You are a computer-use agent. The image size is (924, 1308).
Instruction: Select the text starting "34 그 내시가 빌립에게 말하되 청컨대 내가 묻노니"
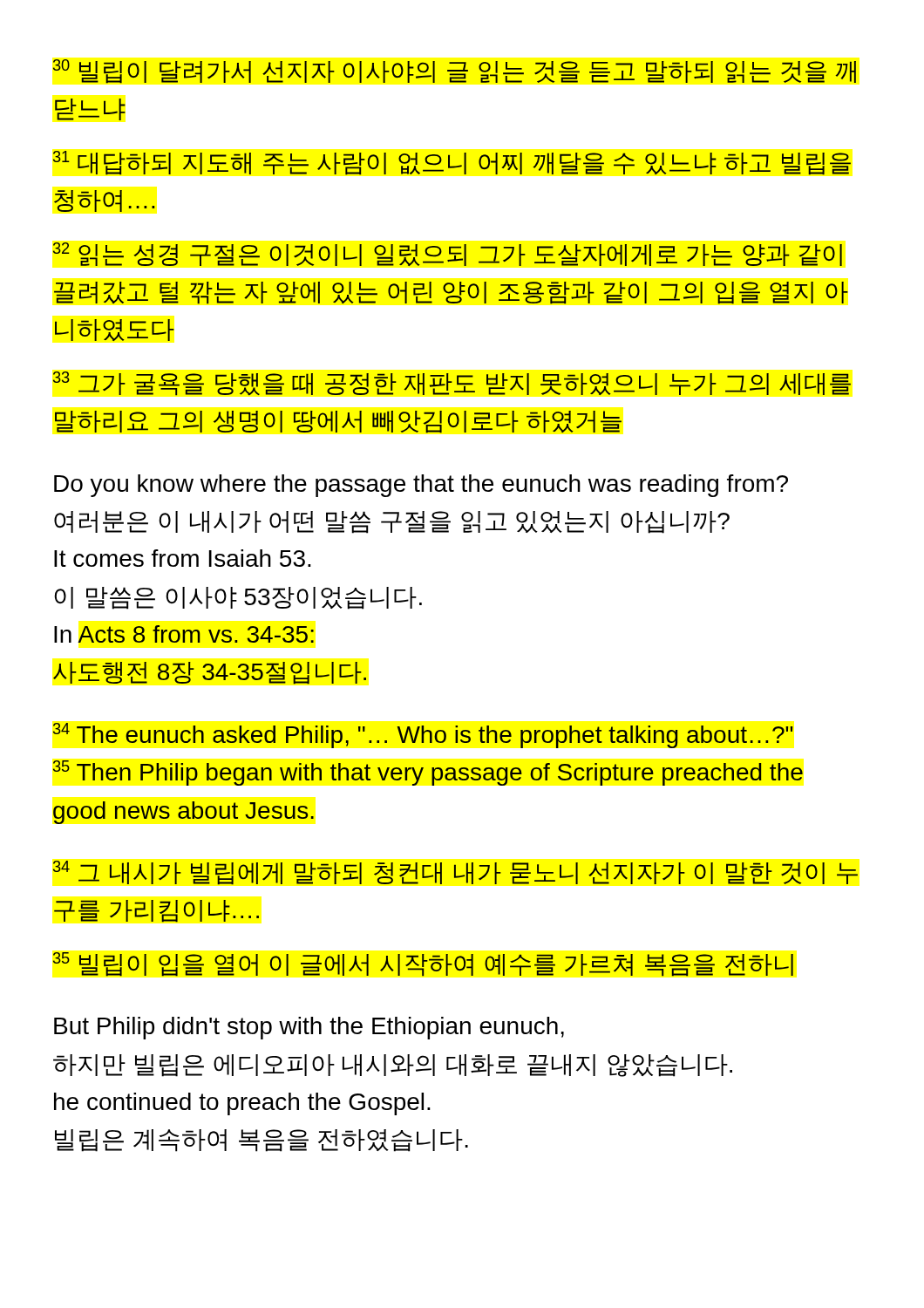[x=456, y=891]
